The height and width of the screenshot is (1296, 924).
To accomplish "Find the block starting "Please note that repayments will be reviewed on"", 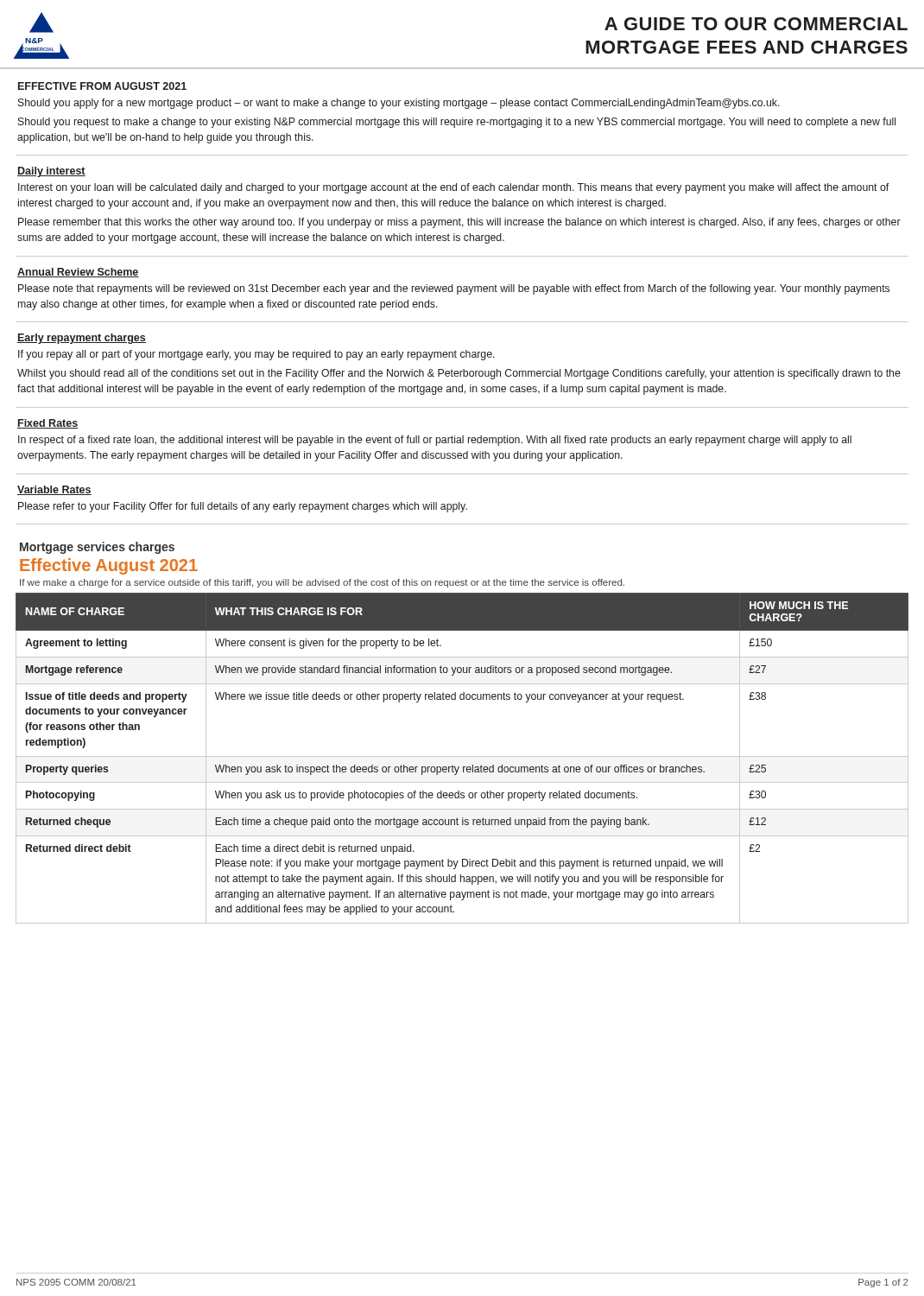I will tap(454, 296).
